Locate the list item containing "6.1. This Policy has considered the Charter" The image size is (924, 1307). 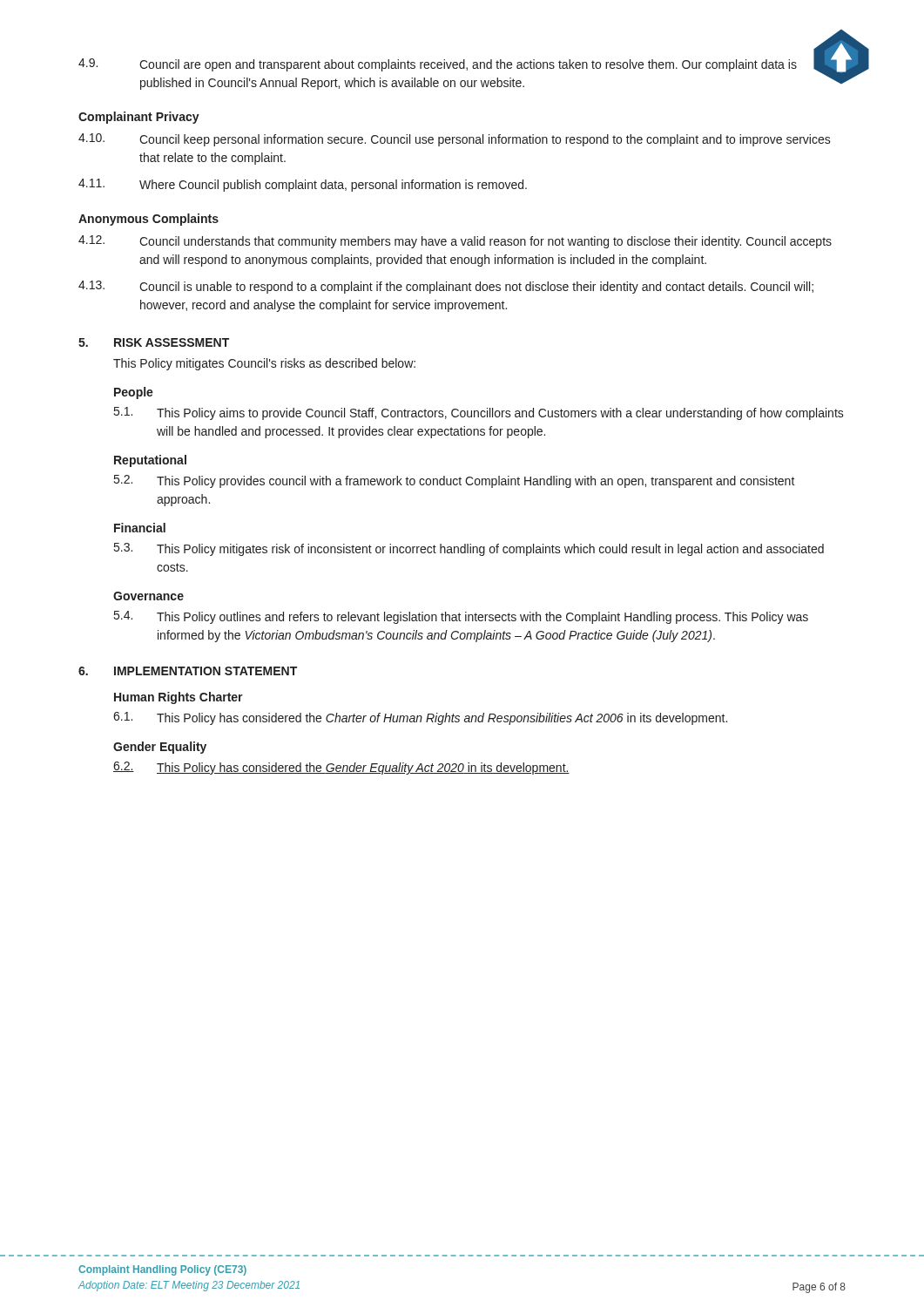pyautogui.click(x=479, y=718)
